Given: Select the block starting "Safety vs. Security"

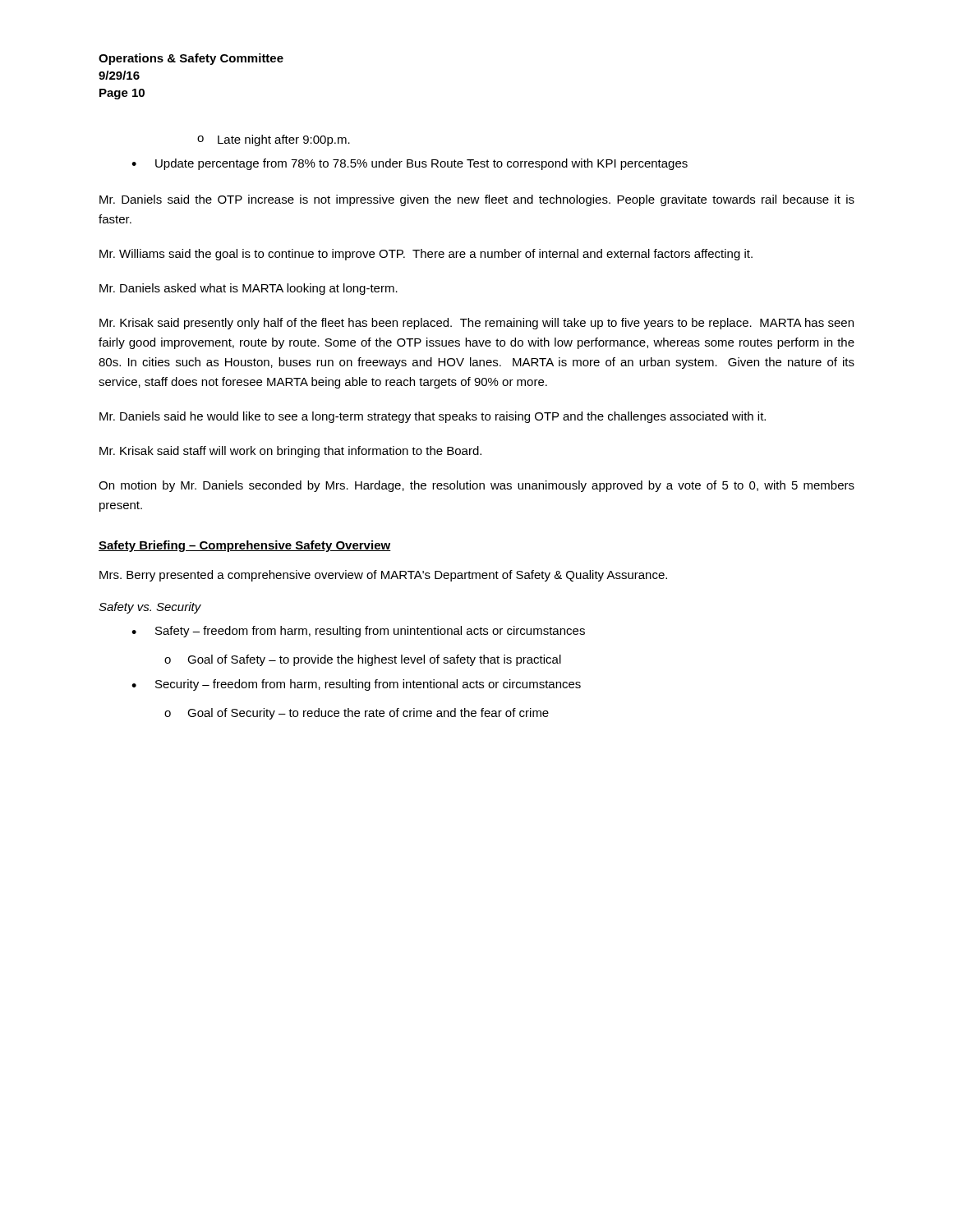Looking at the screenshot, I should click(x=150, y=606).
